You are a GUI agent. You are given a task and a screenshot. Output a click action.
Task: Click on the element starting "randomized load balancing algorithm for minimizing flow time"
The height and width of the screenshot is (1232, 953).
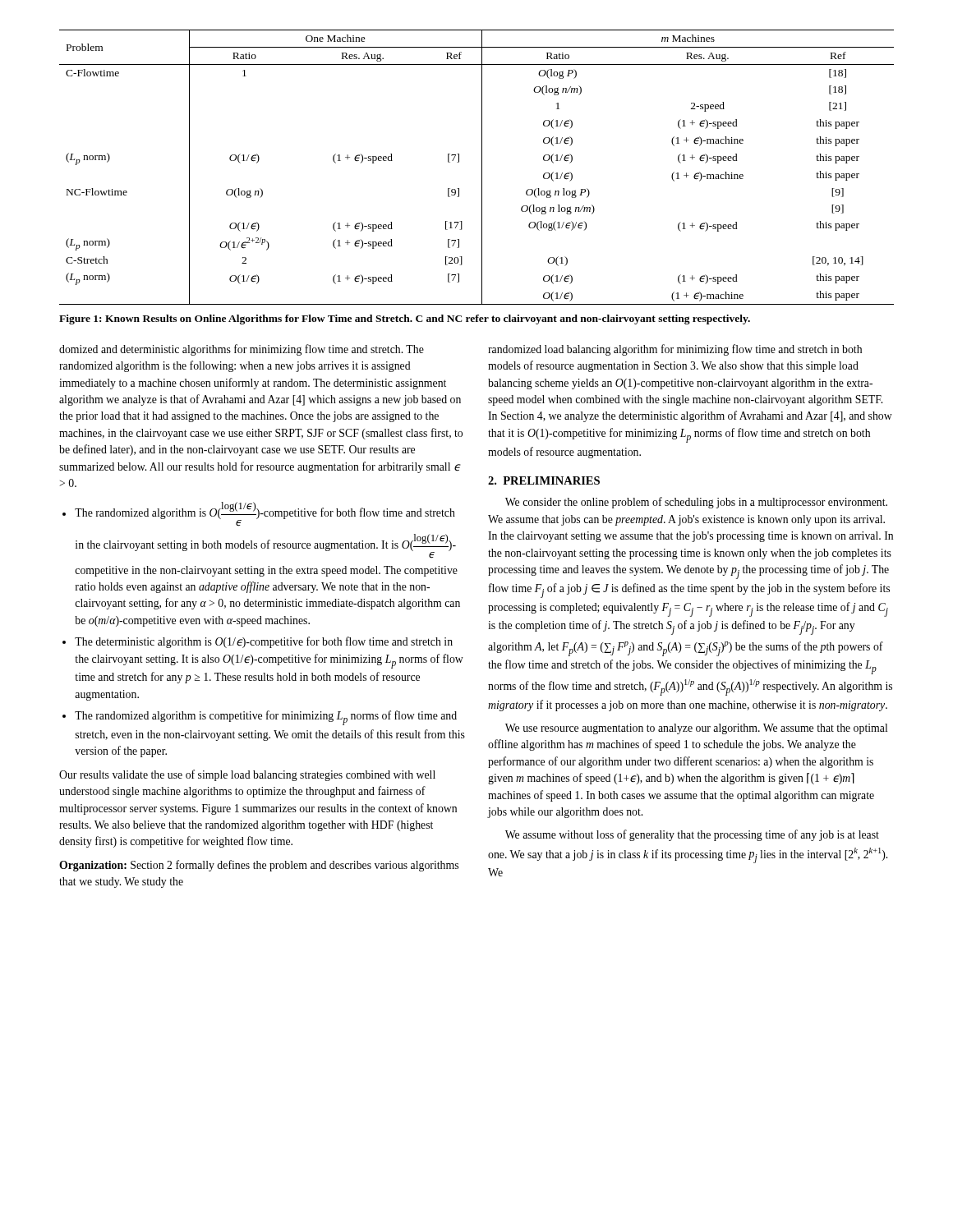pos(691,401)
